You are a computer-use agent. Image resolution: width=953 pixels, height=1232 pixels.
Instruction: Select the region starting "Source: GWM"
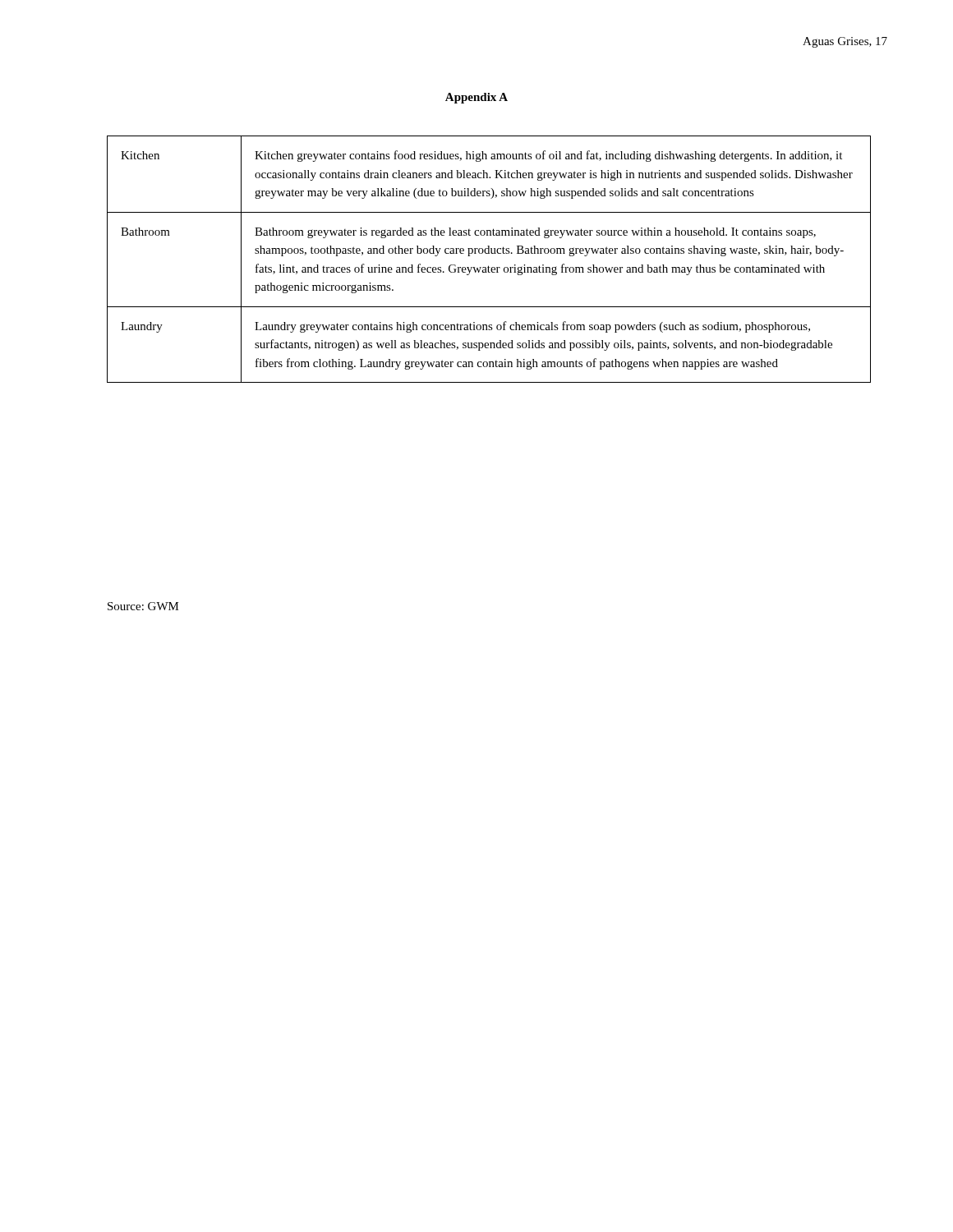click(143, 606)
